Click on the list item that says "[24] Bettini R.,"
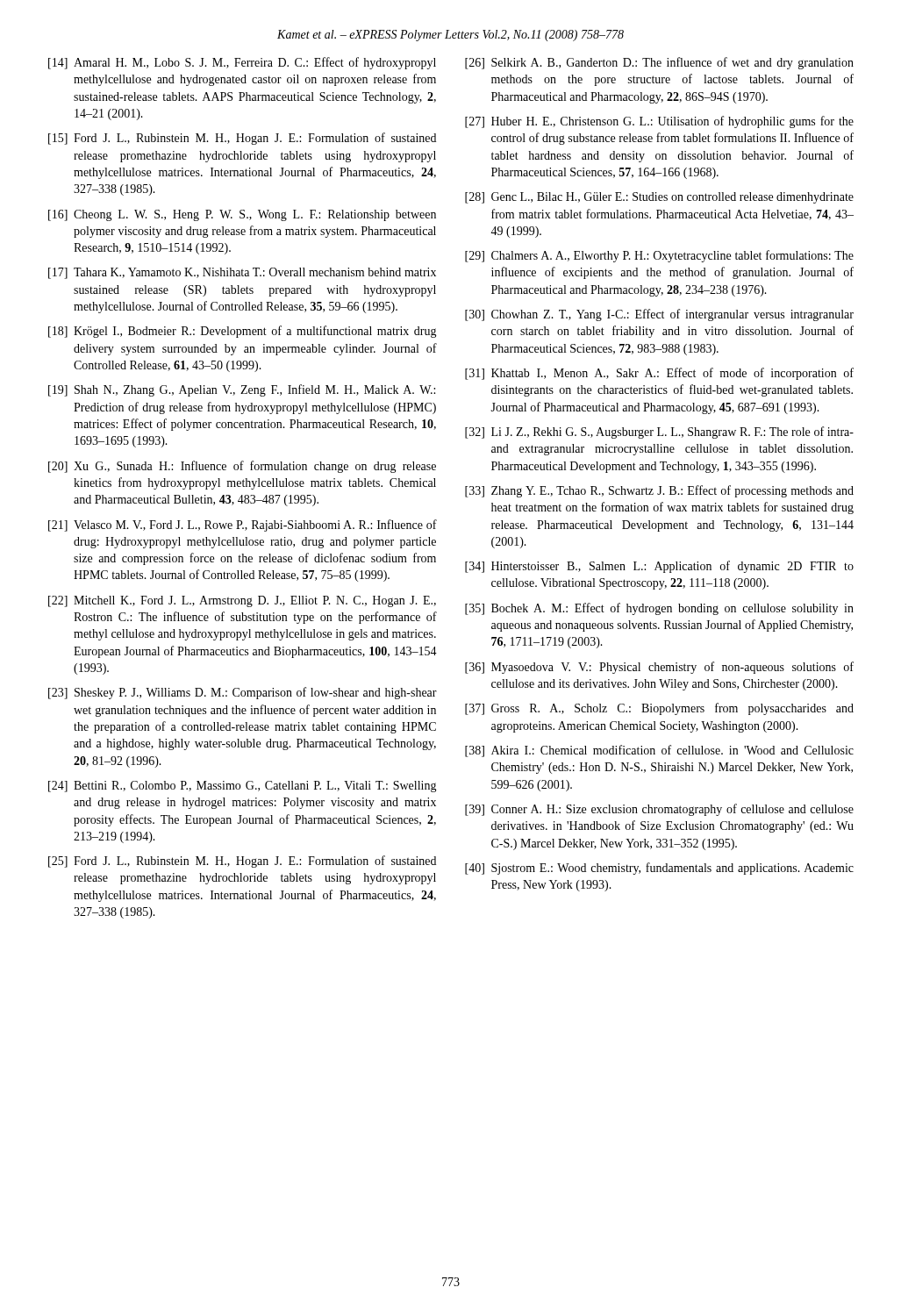Screen dimensions: 1316x901 click(x=242, y=811)
